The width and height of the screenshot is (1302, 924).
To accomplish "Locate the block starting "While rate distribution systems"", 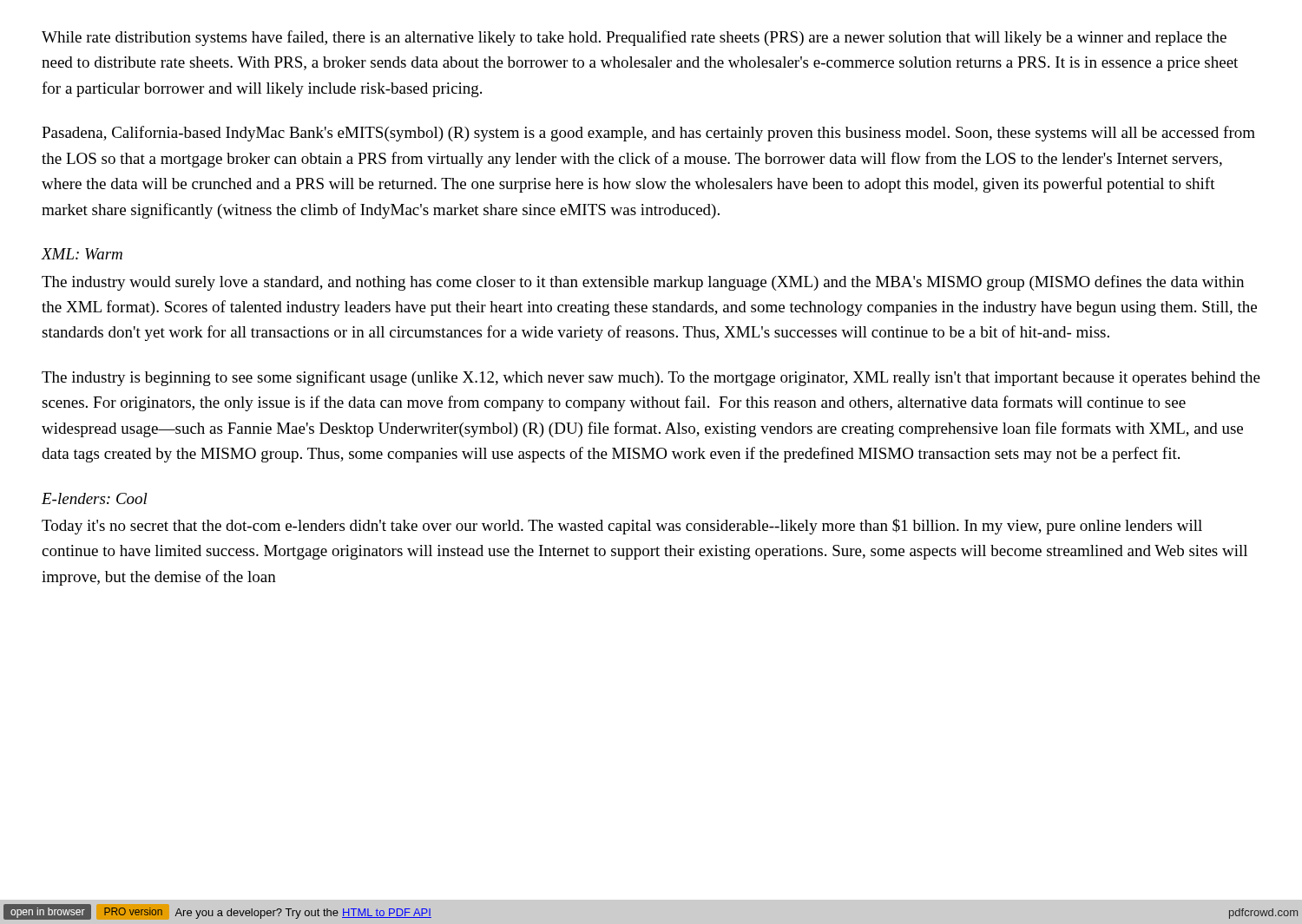I will point(640,62).
